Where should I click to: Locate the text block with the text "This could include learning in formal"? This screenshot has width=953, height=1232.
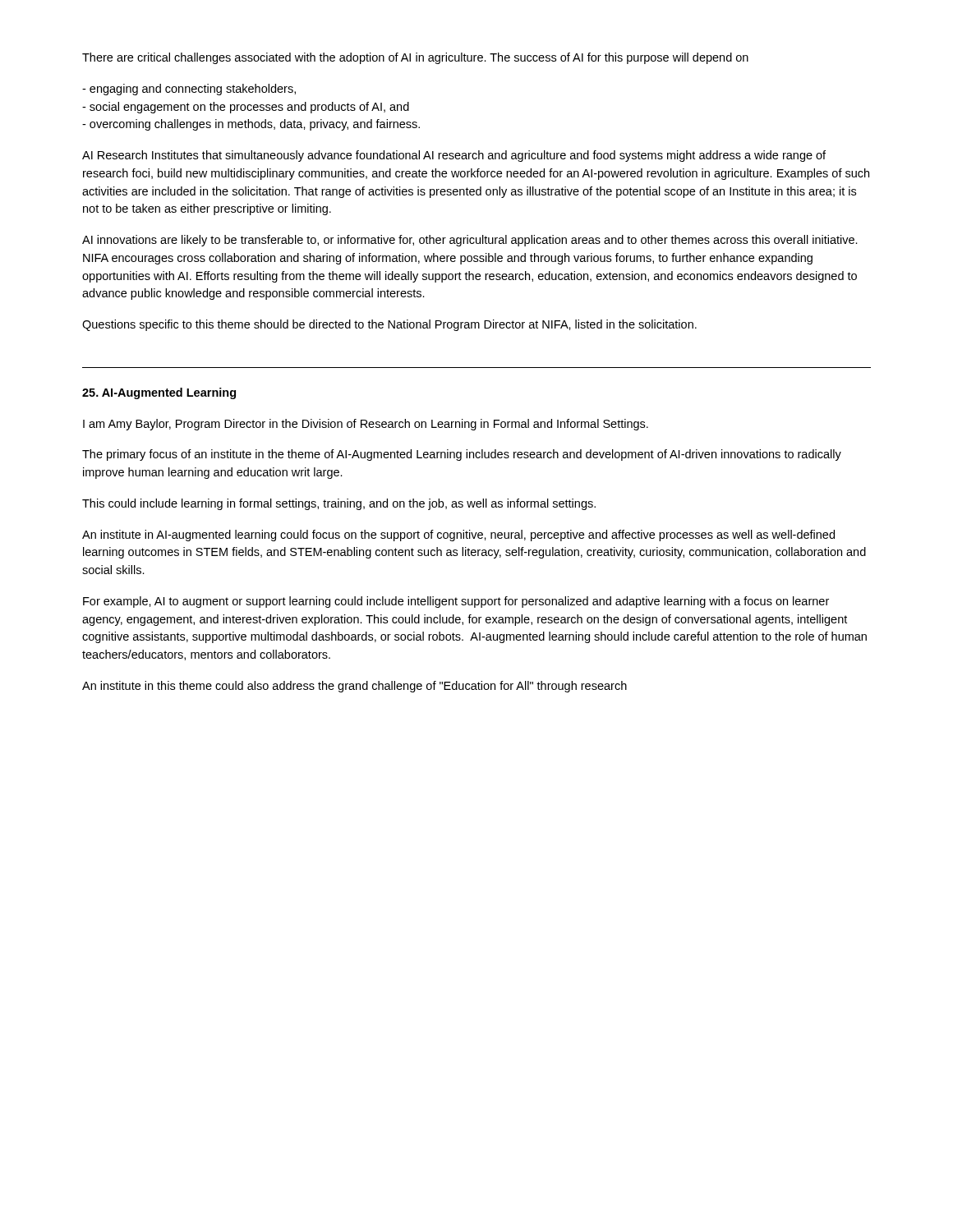pos(339,503)
